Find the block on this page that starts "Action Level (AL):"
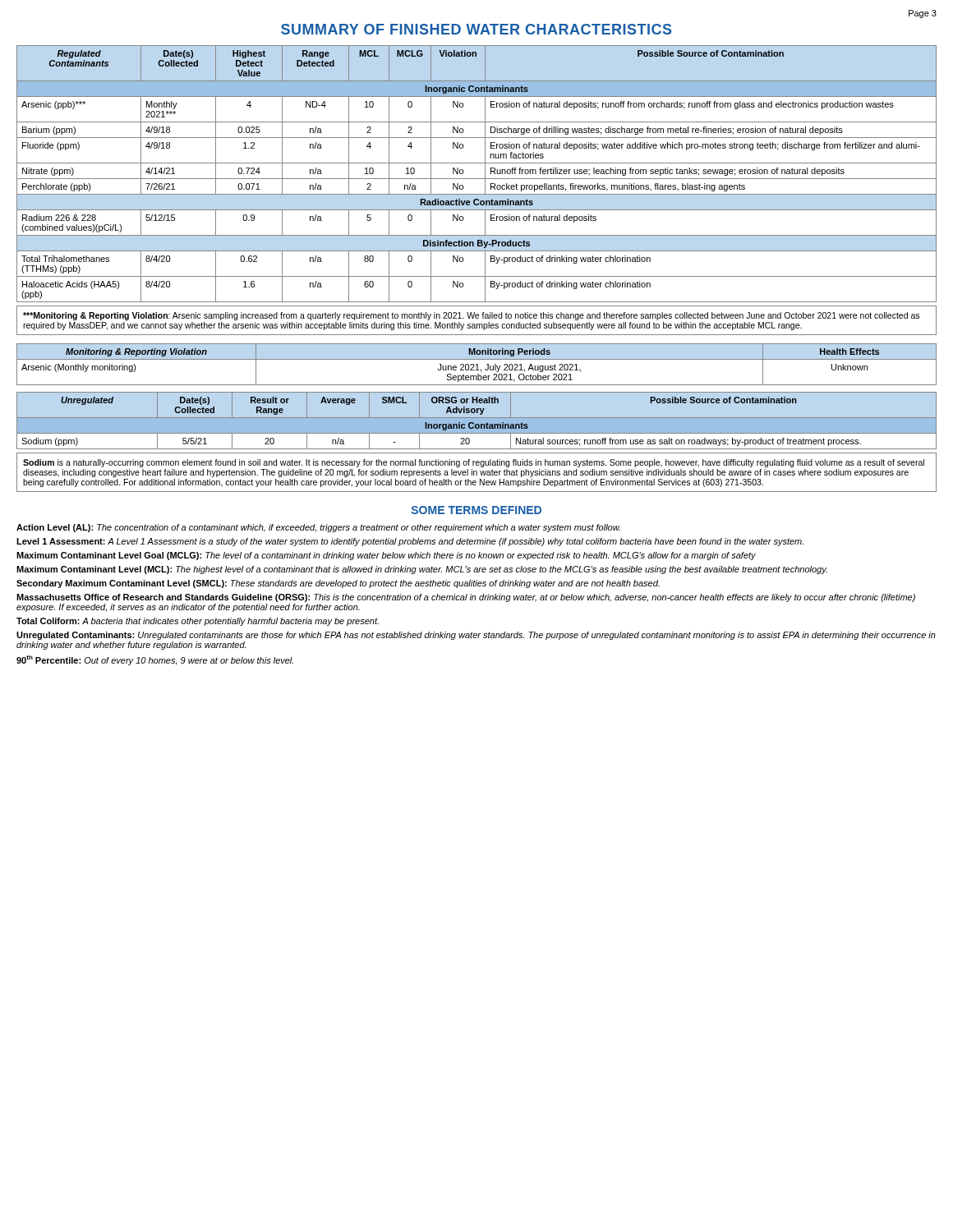The width and height of the screenshot is (953, 1232). [x=319, y=527]
